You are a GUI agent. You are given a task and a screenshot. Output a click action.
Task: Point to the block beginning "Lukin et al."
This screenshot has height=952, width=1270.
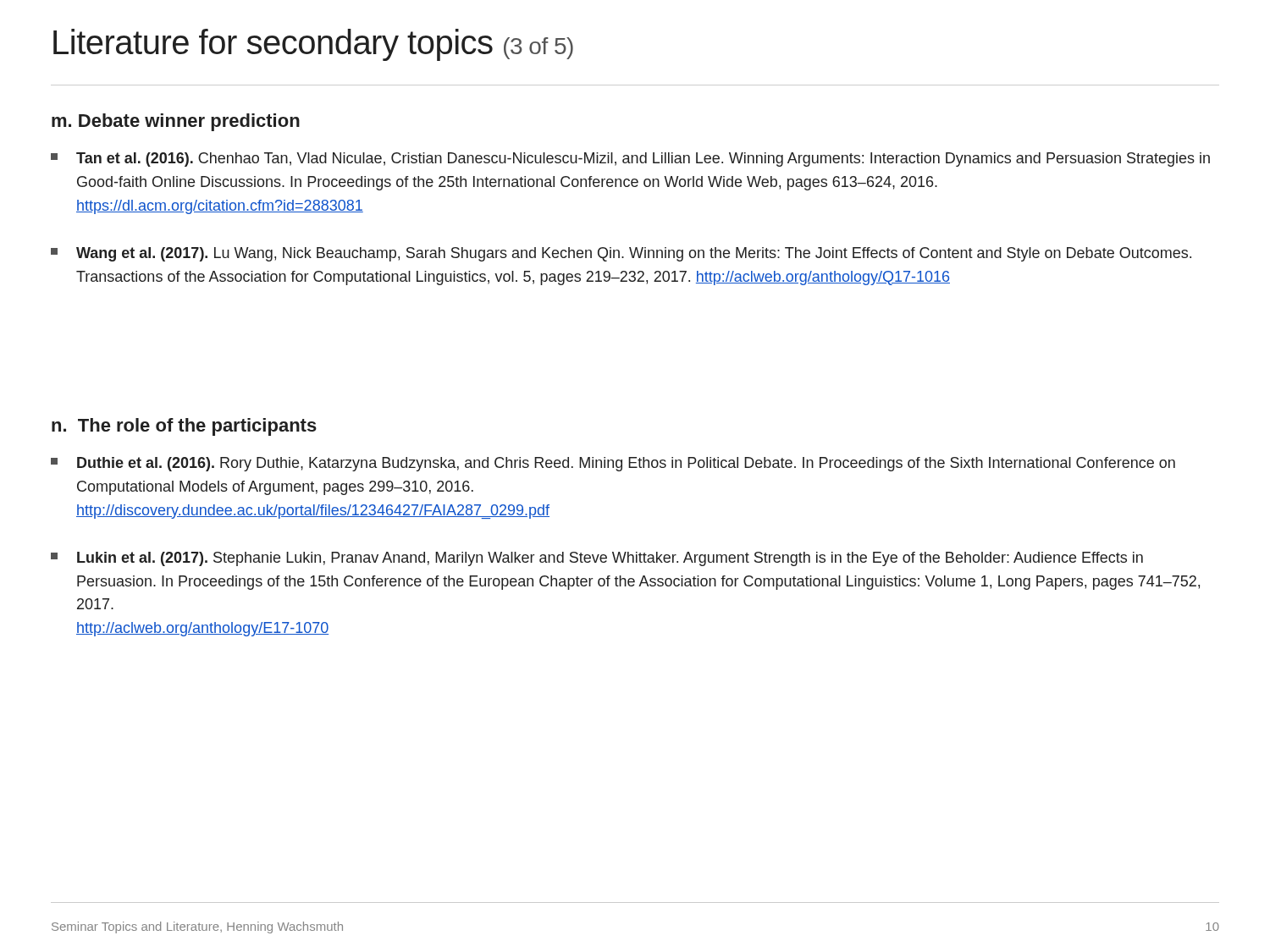pyautogui.click(x=635, y=594)
